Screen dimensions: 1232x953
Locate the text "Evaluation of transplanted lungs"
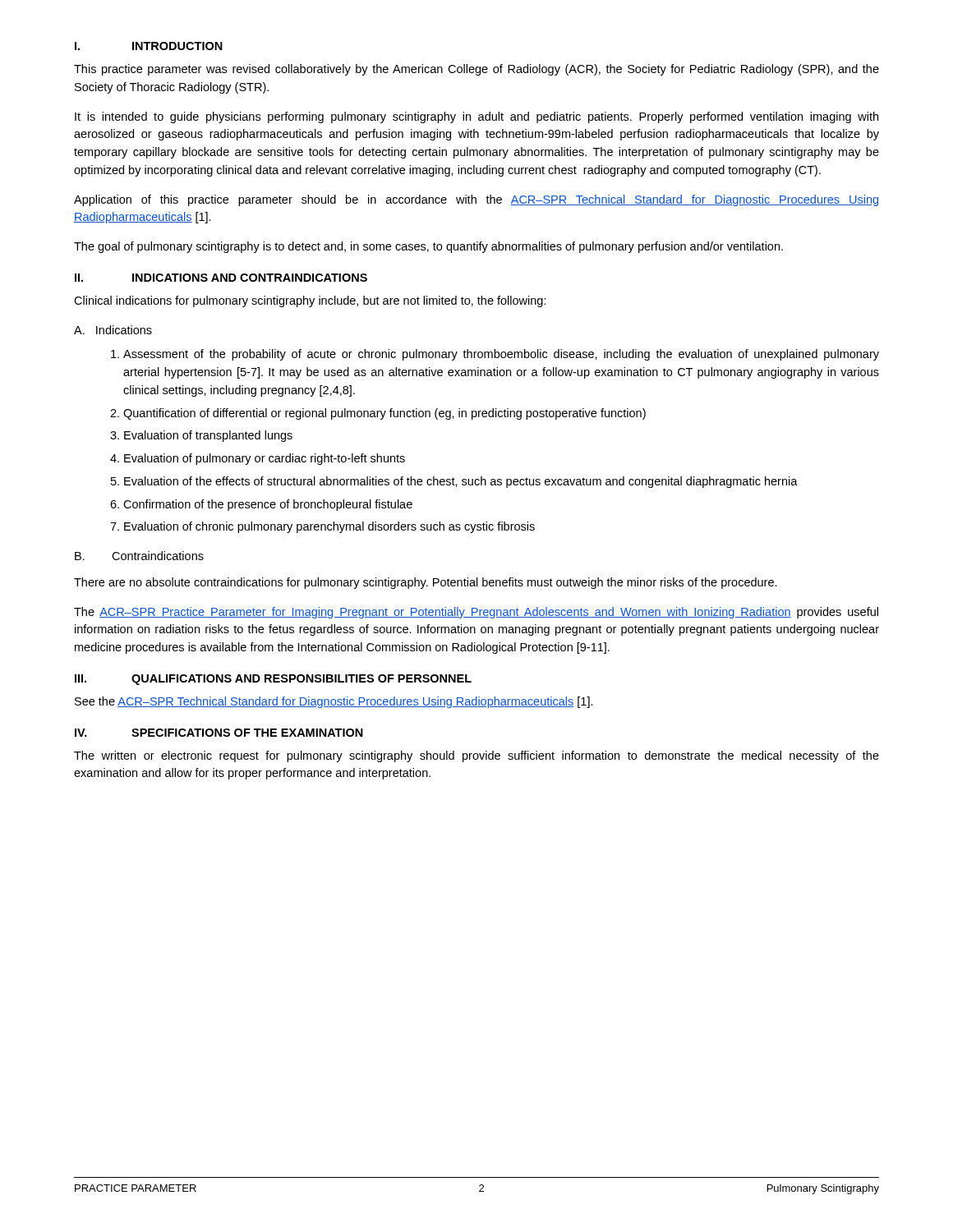[208, 436]
